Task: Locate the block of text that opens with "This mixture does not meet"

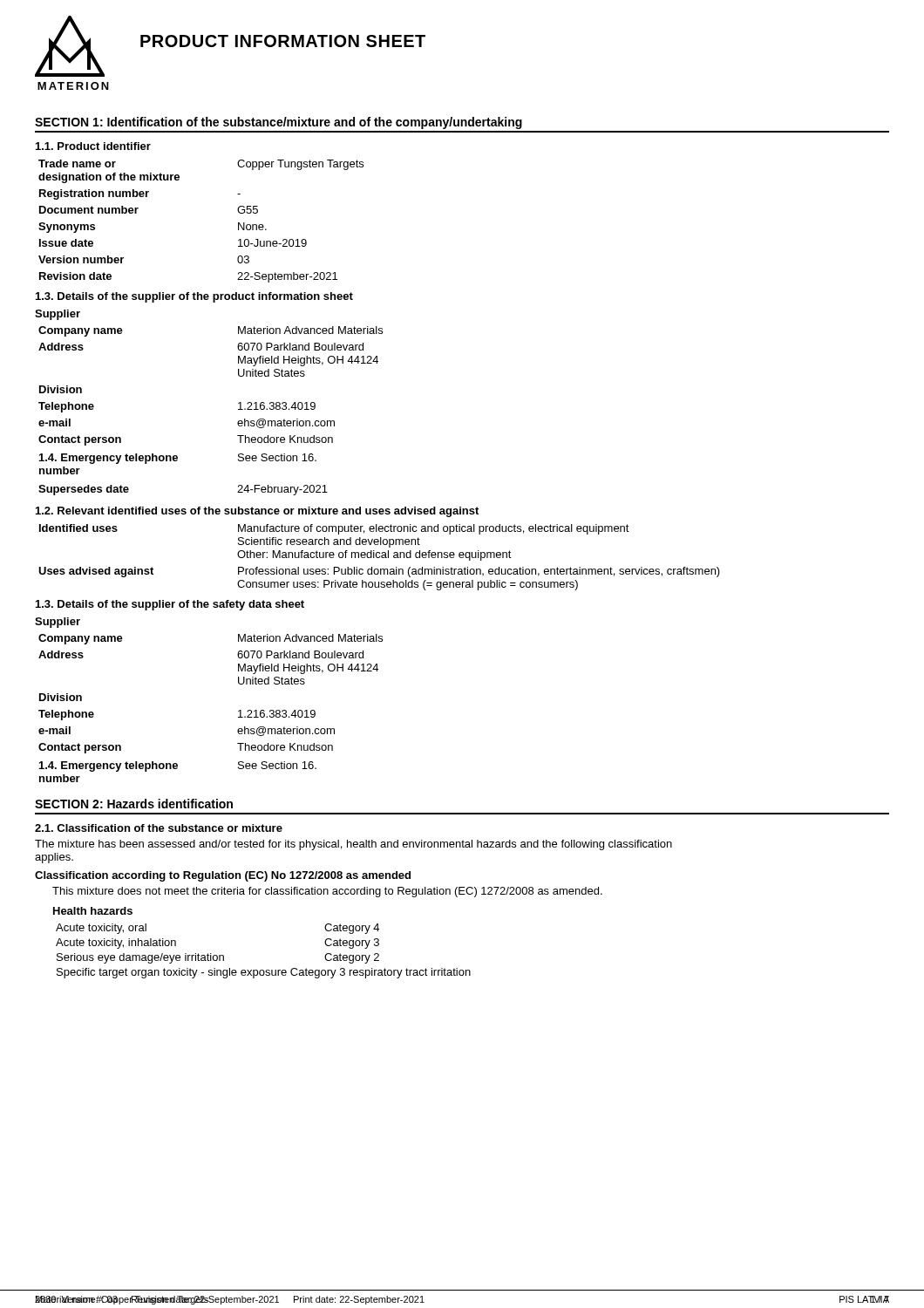Action: tap(328, 891)
